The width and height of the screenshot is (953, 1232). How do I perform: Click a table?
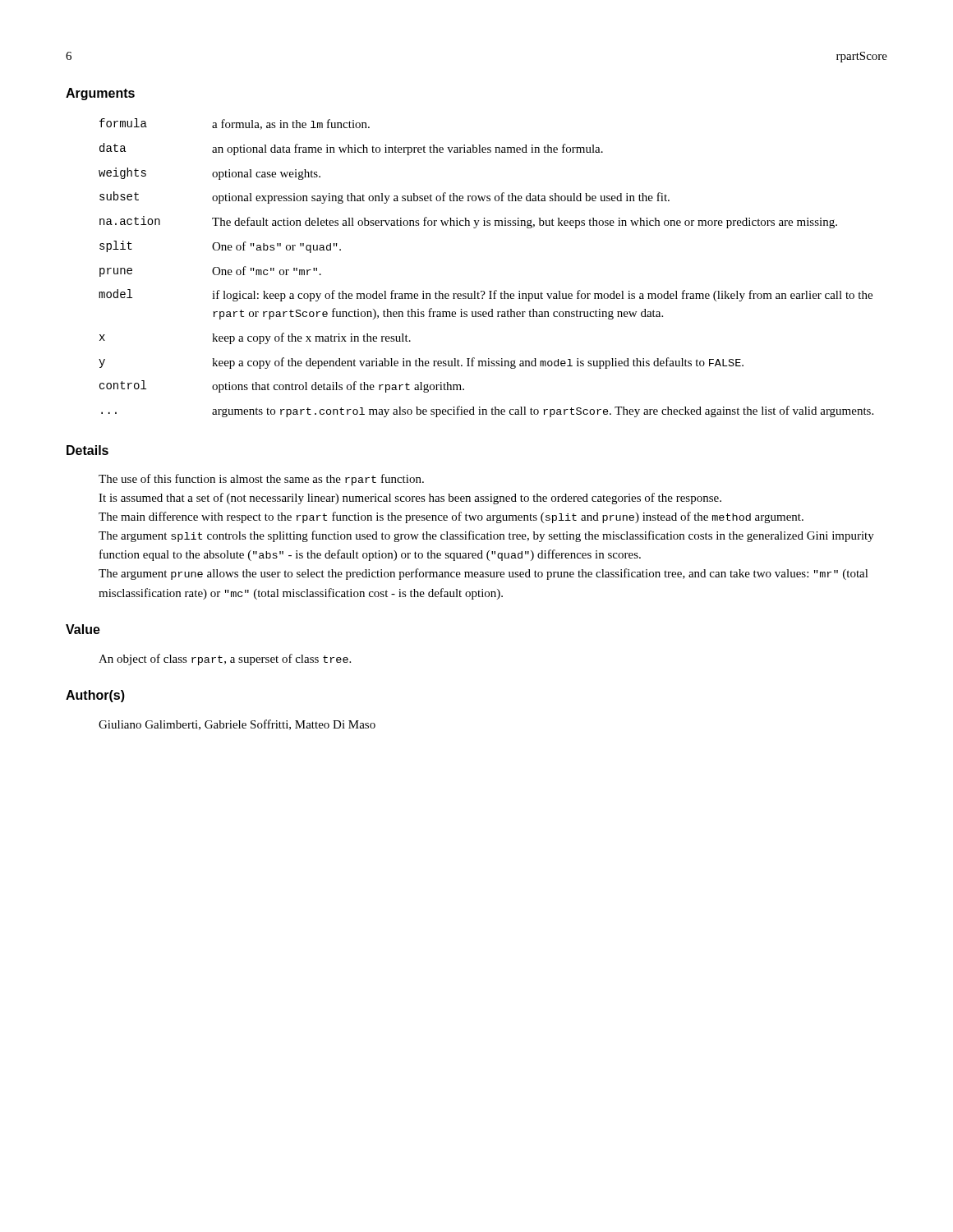(476, 268)
